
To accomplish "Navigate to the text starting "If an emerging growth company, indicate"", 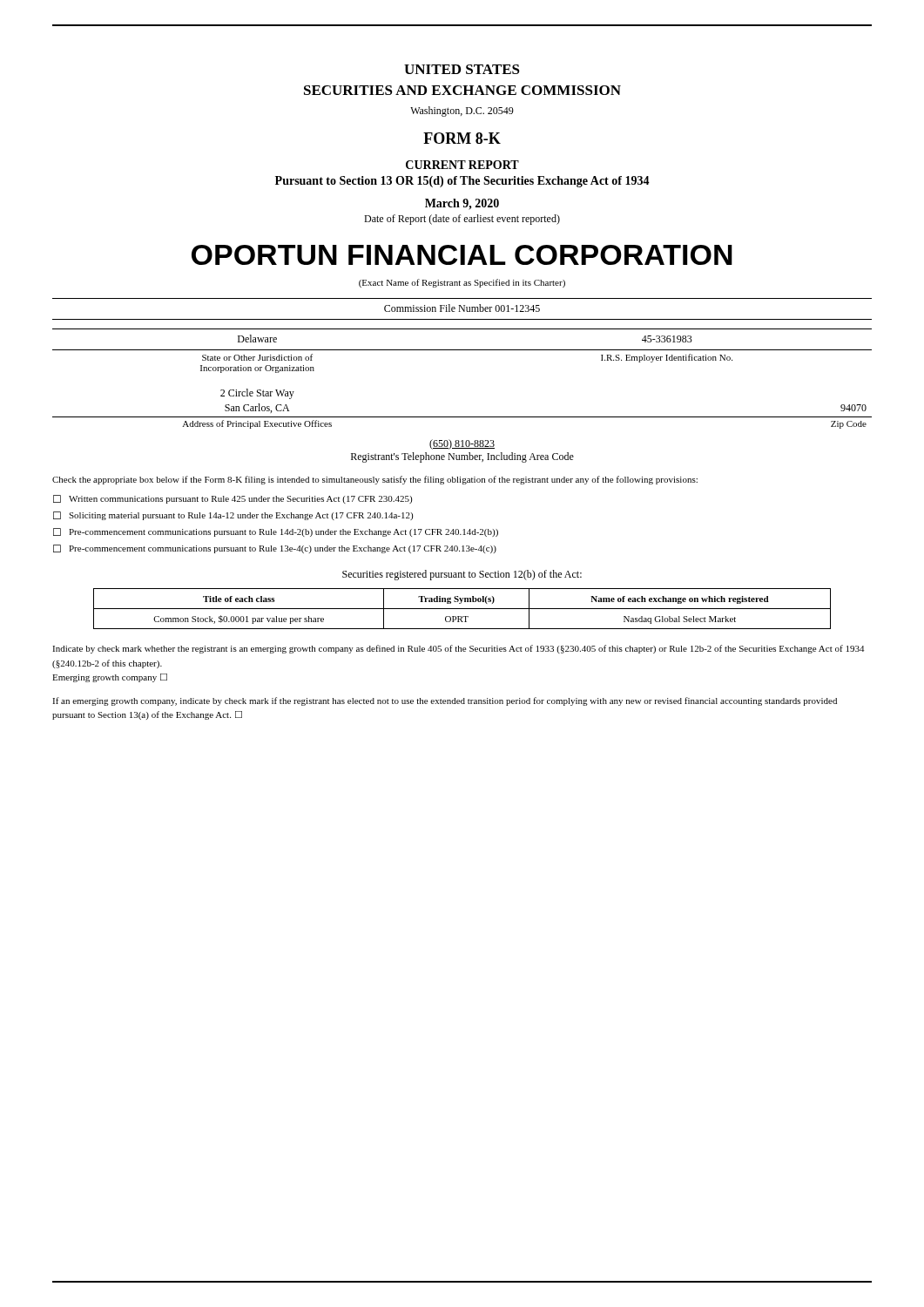I will click(445, 707).
